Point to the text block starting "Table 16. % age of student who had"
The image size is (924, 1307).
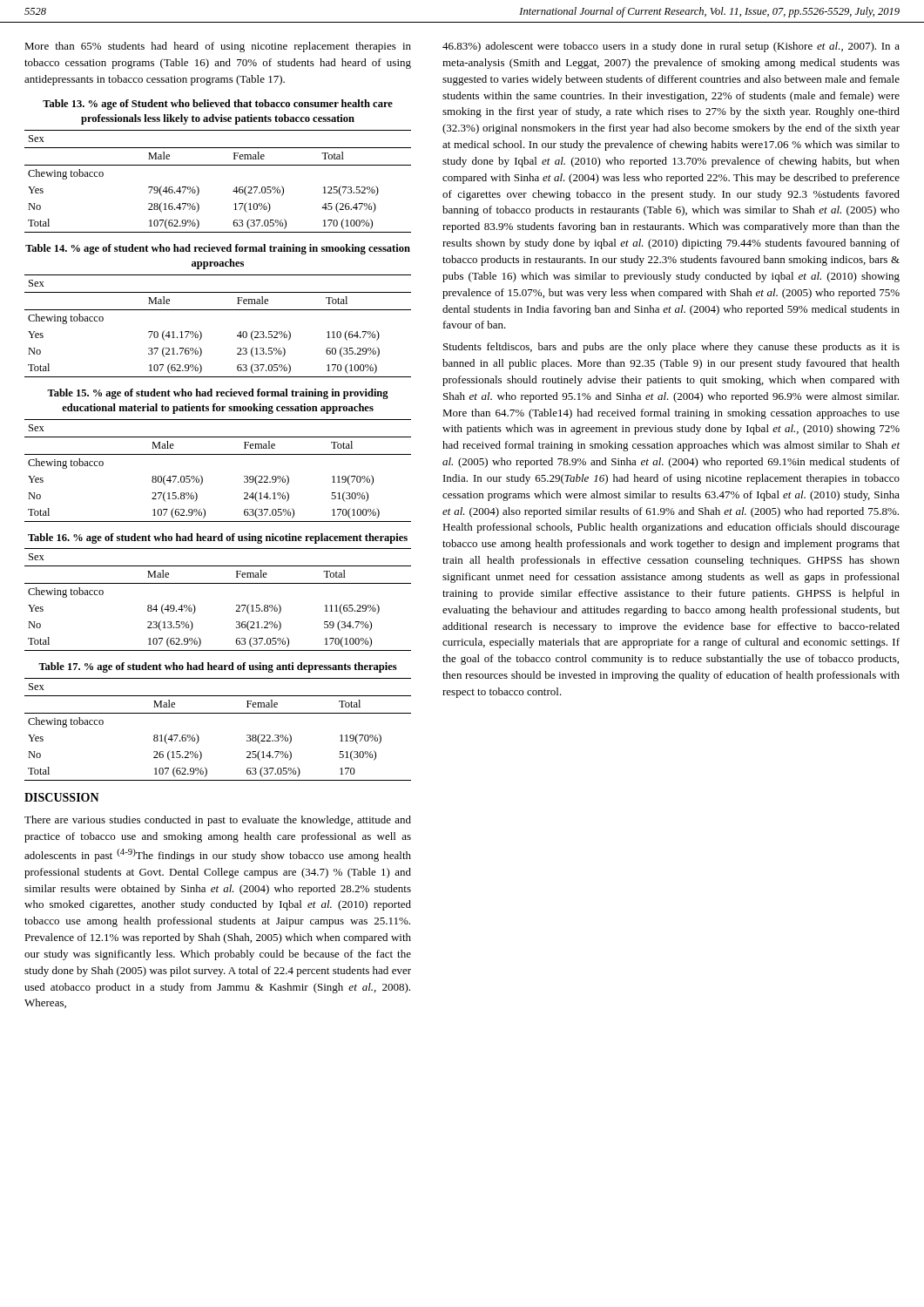(218, 538)
